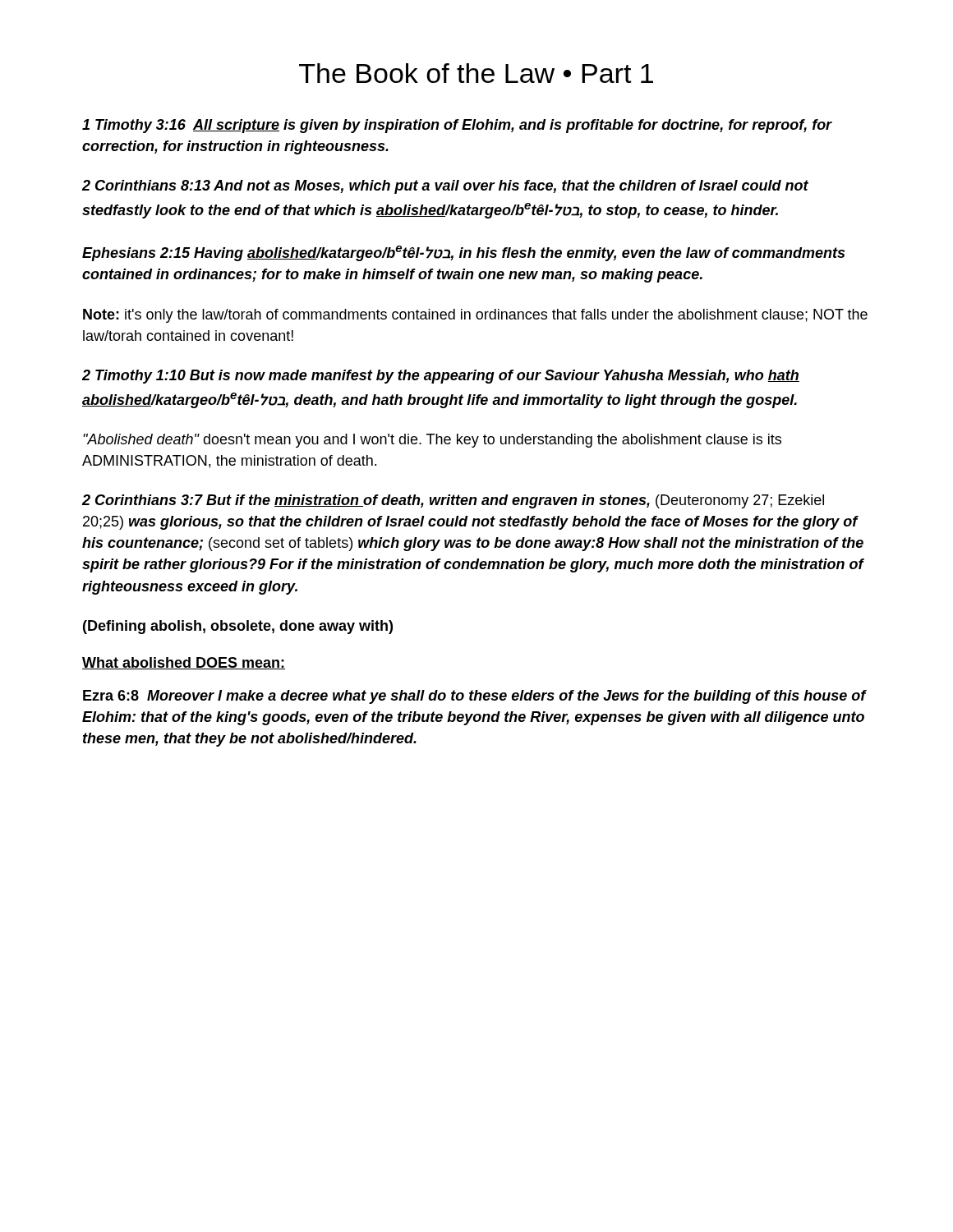The height and width of the screenshot is (1232, 953).
Task: Click on the element starting "(Defining abolish, obsolete, done away with)"
Action: (238, 626)
